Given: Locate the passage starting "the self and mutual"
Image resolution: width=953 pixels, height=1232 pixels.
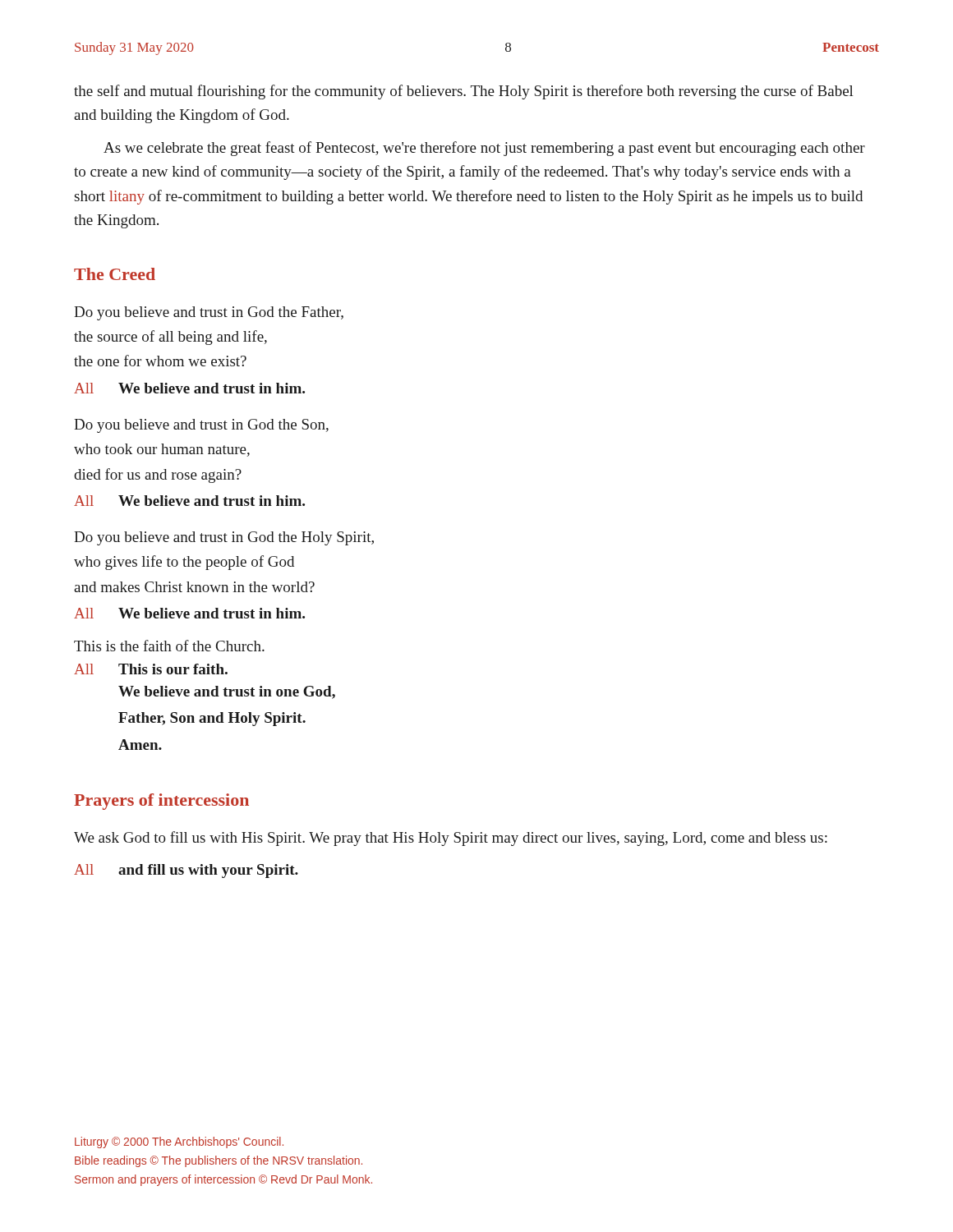Looking at the screenshot, I should [x=476, y=155].
